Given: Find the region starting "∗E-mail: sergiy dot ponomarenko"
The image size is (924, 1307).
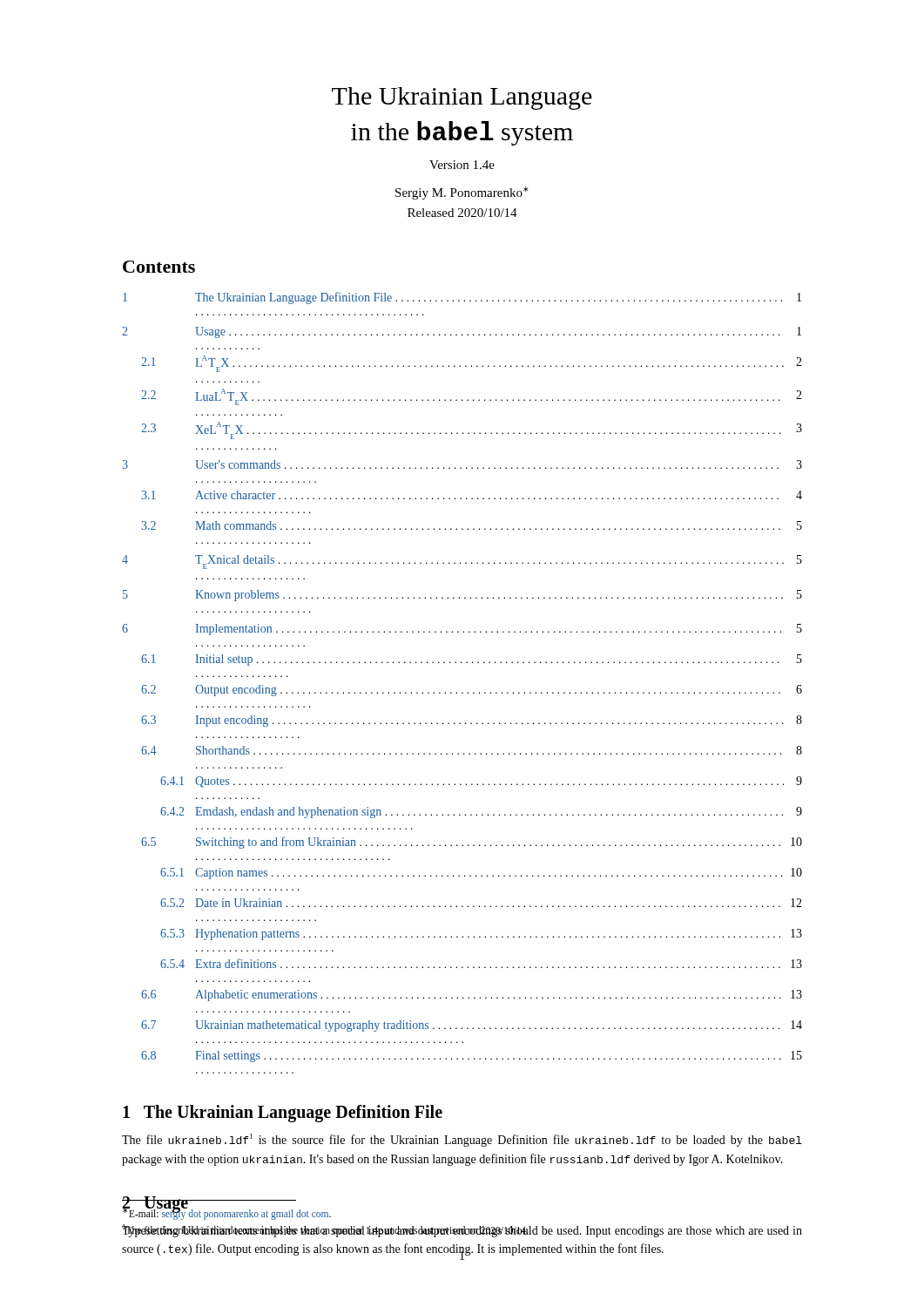Looking at the screenshot, I should click(x=227, y=1212).
